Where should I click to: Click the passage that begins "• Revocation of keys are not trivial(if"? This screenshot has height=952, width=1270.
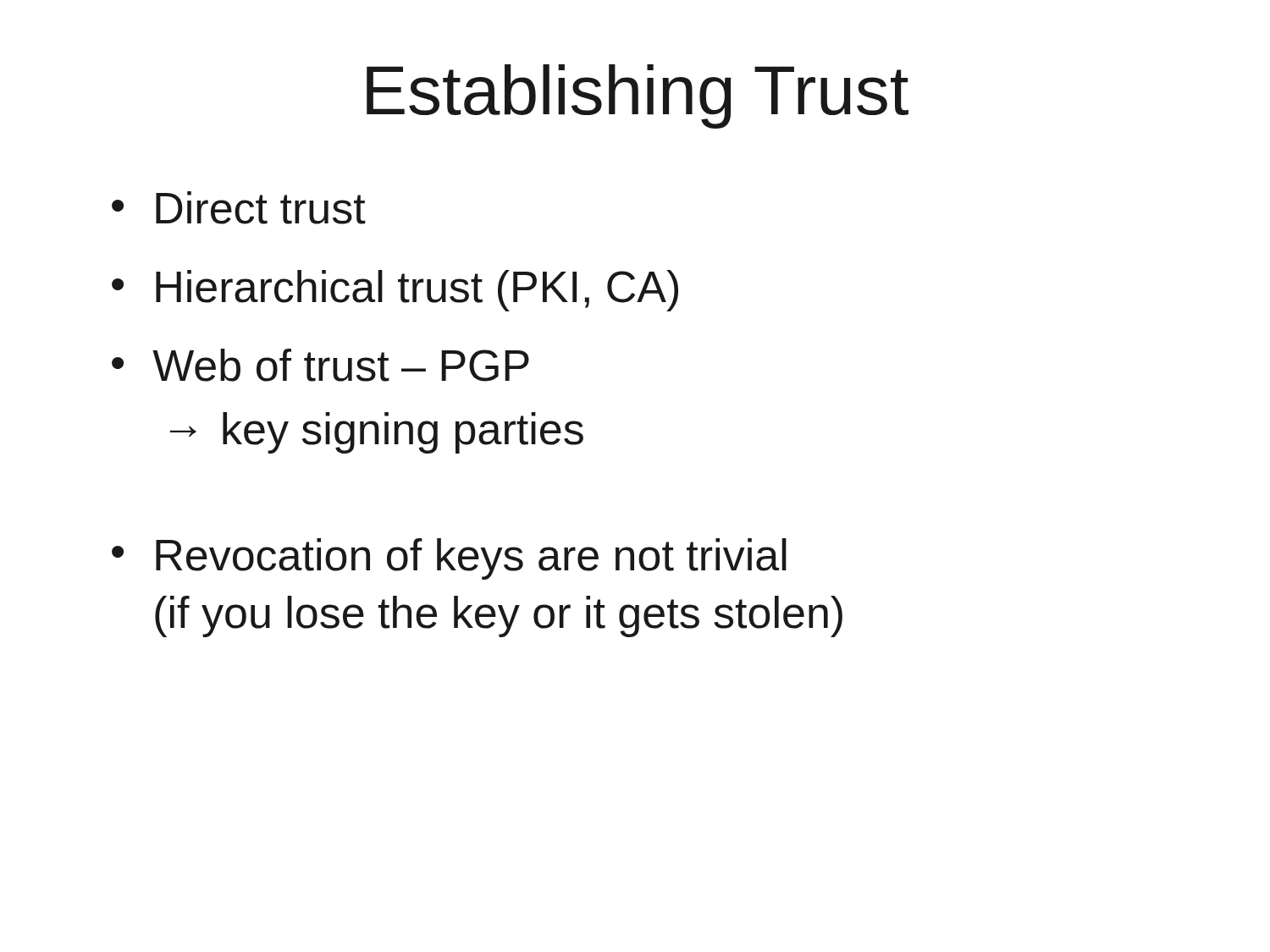click(x=478, y=585)
